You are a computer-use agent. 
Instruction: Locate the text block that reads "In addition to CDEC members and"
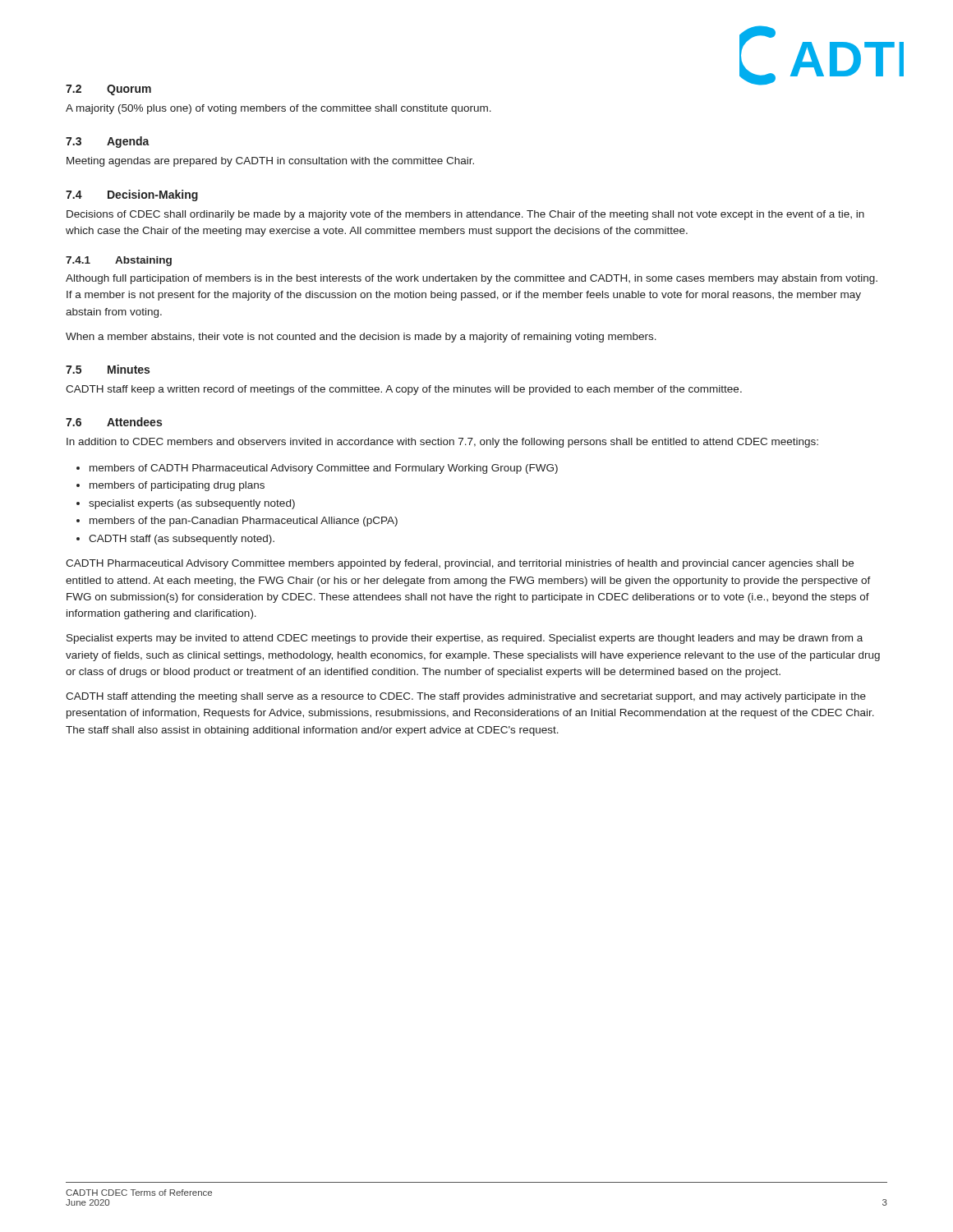coord(442,442)
